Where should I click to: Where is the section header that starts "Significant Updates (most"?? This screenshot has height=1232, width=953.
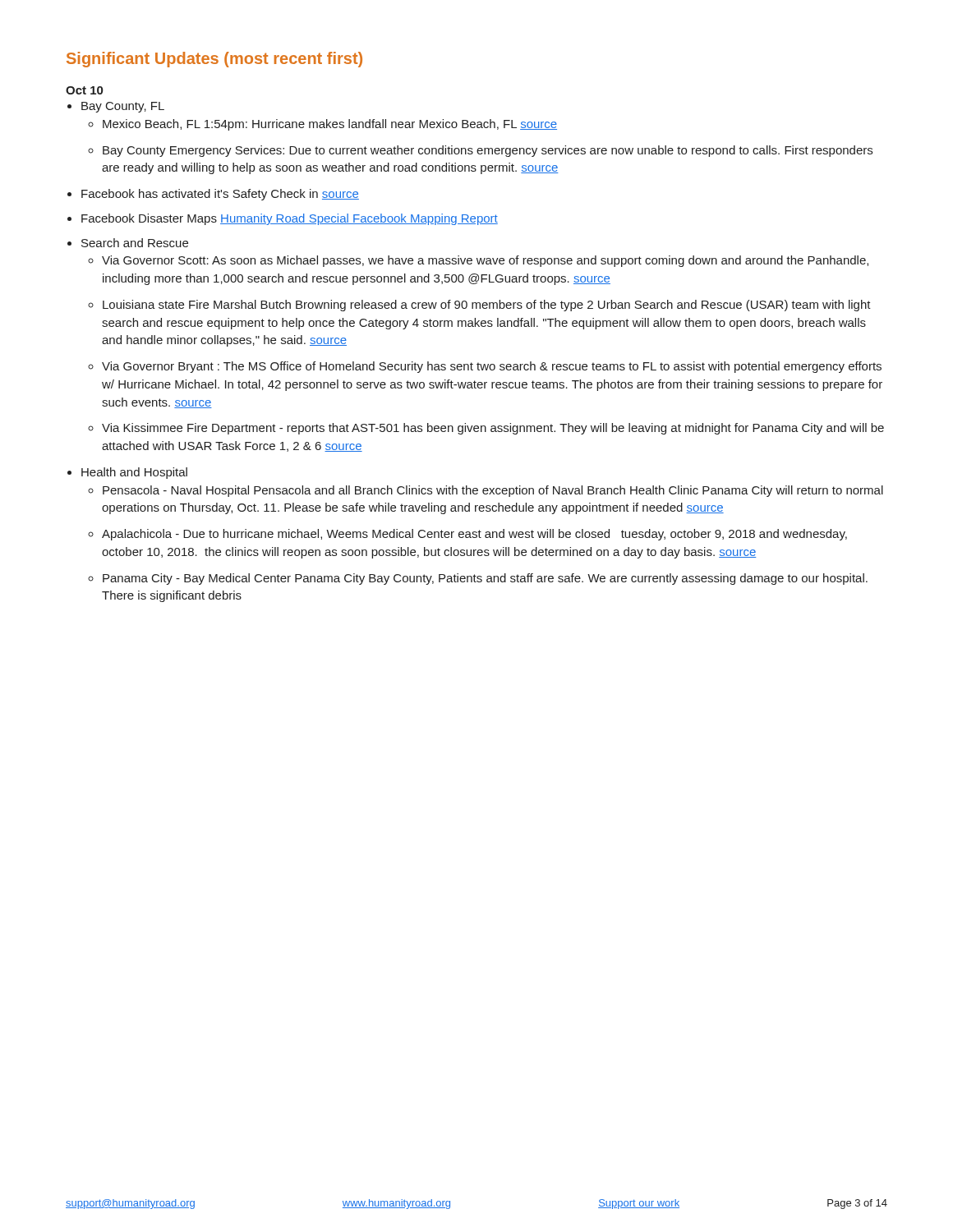pyautogui.click(x=215, y=58)
